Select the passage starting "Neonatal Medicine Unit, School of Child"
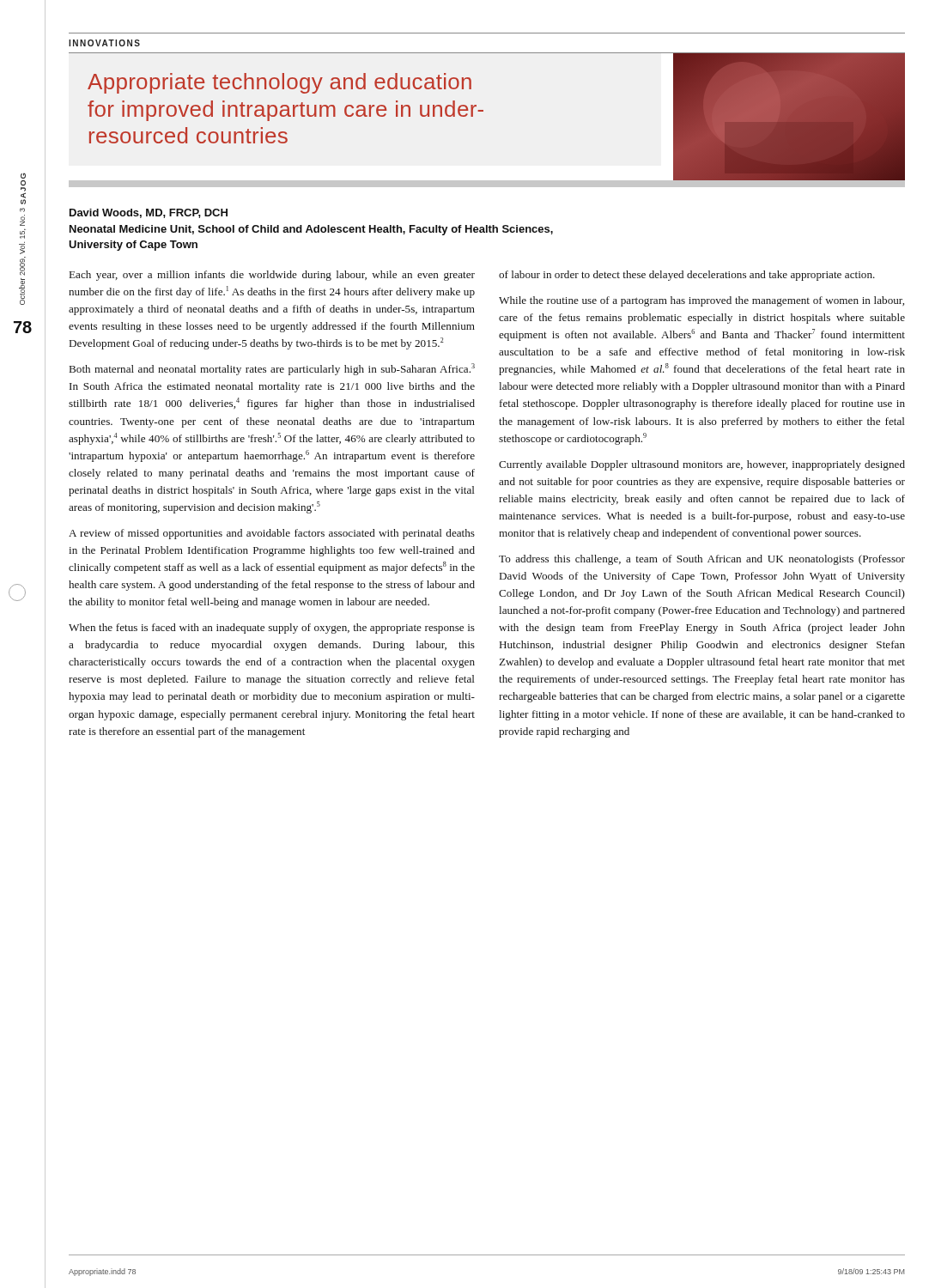This screenshot has height=1288, width=929. pyautogui.click(x=311, y=236)
